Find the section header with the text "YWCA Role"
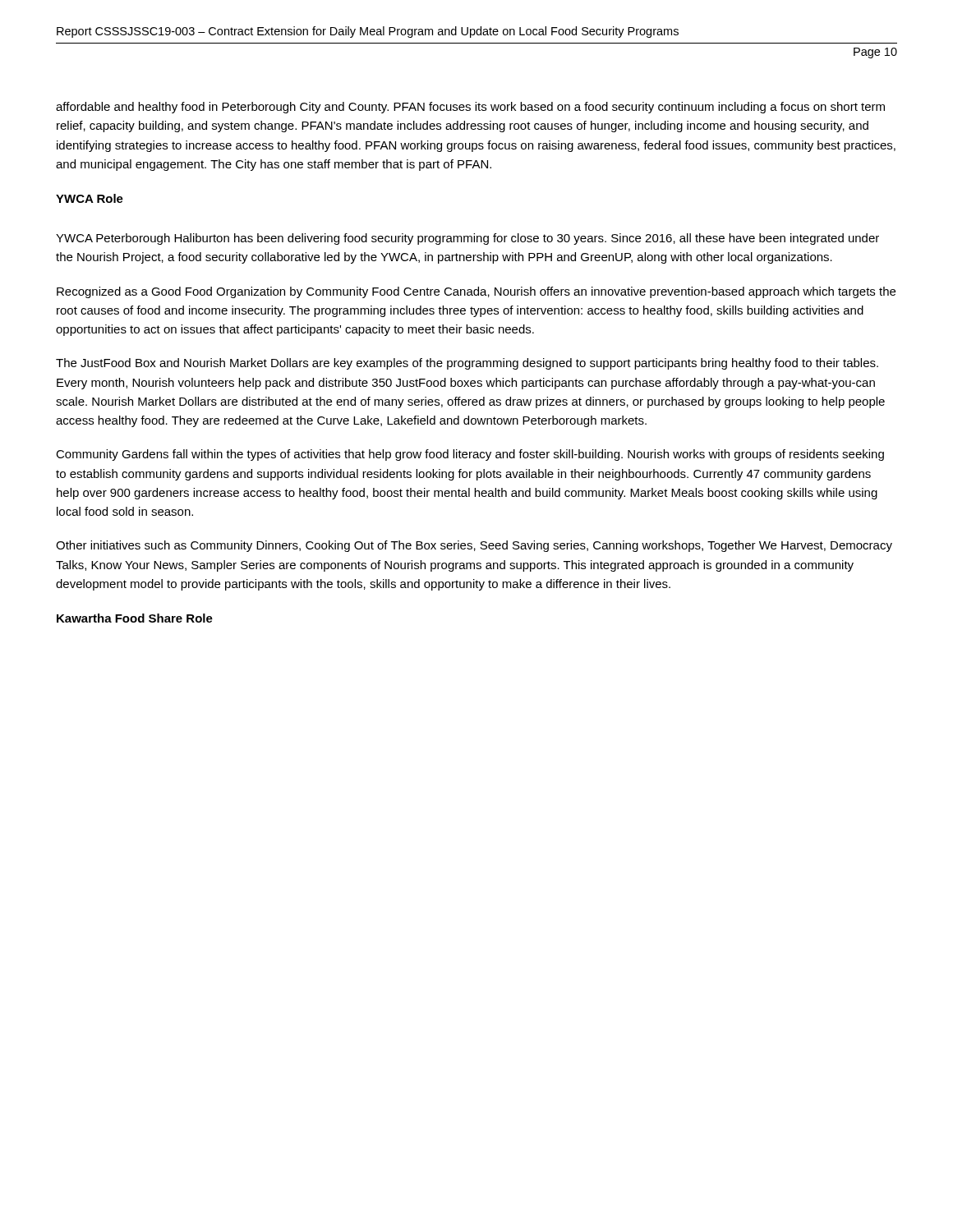 90,198
